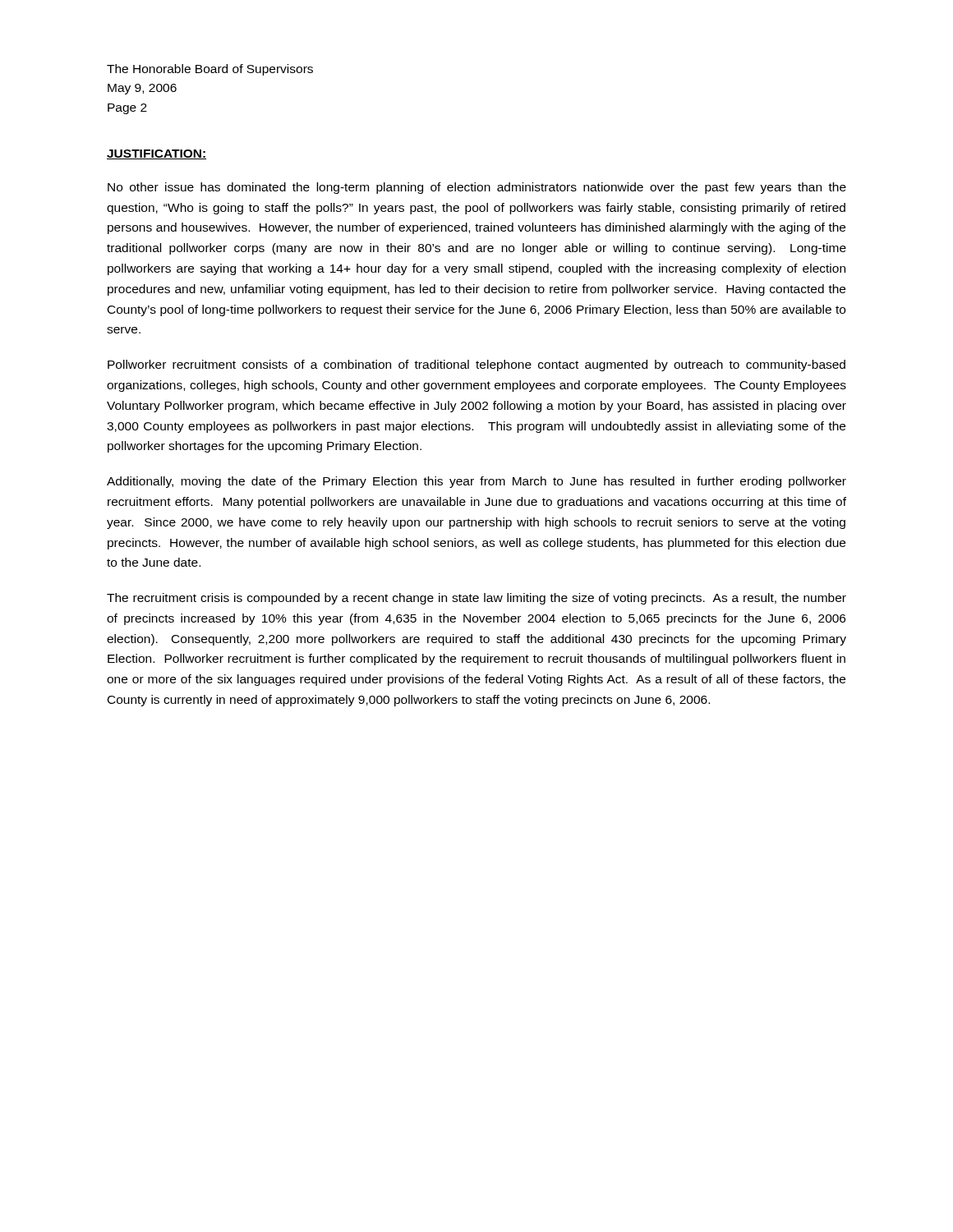Image resolution: width=953 pixels, height=1232 pixels.
Task: Locate the text block that says "No other issue has dominated"
Action: 476,258
